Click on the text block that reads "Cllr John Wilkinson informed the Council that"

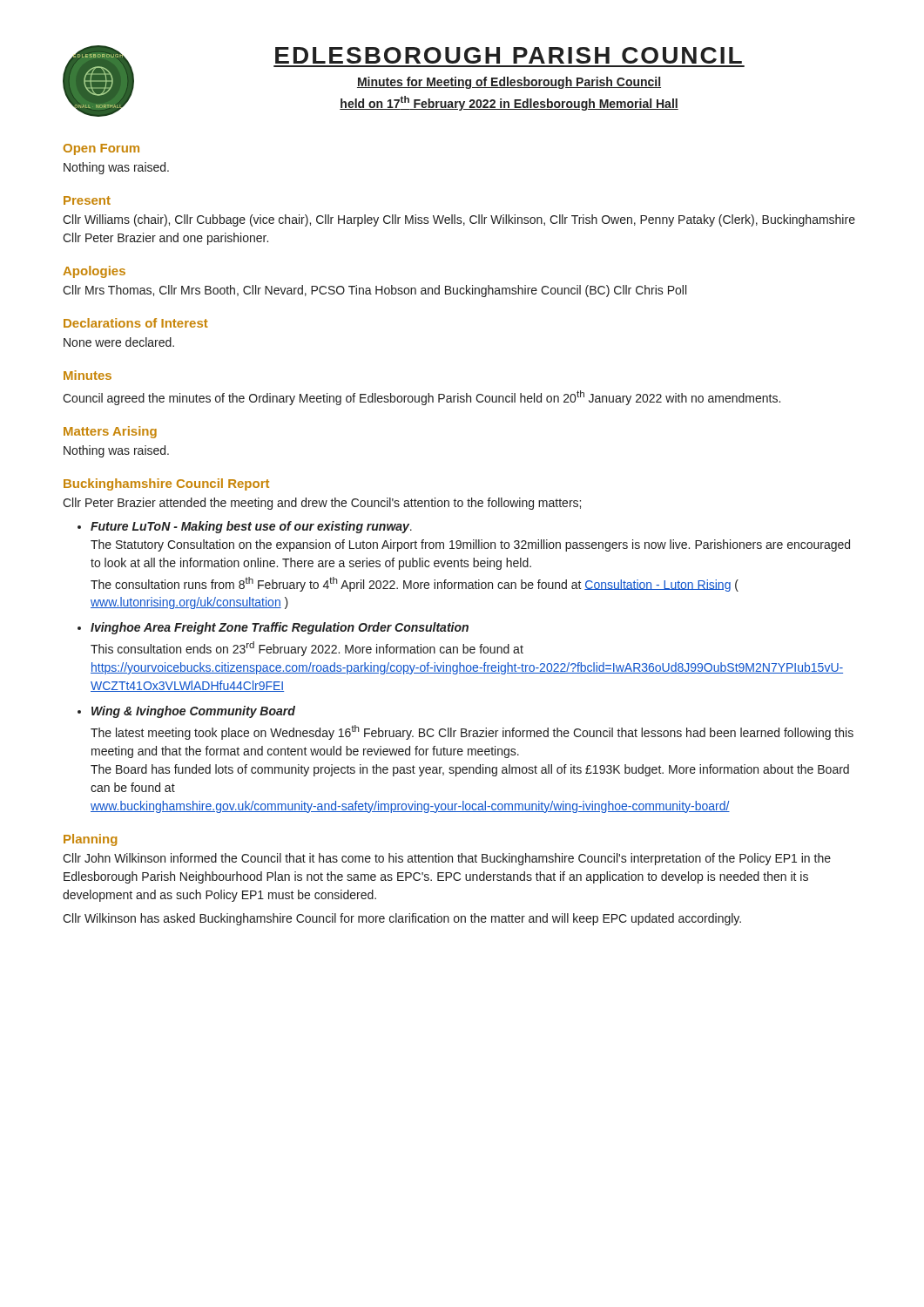point(447,876)
